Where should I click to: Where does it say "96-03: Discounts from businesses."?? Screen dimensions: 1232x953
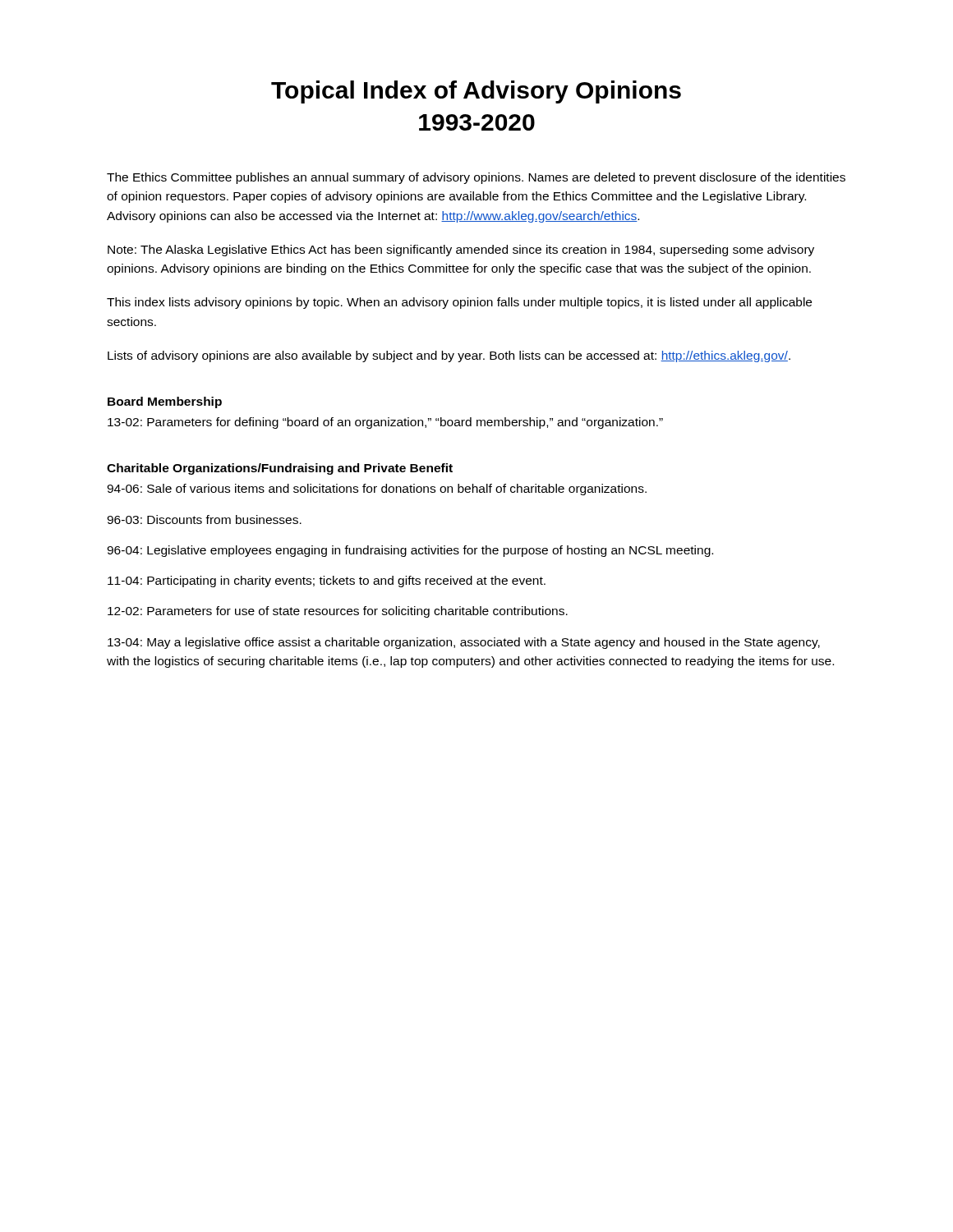click(205, 519)
